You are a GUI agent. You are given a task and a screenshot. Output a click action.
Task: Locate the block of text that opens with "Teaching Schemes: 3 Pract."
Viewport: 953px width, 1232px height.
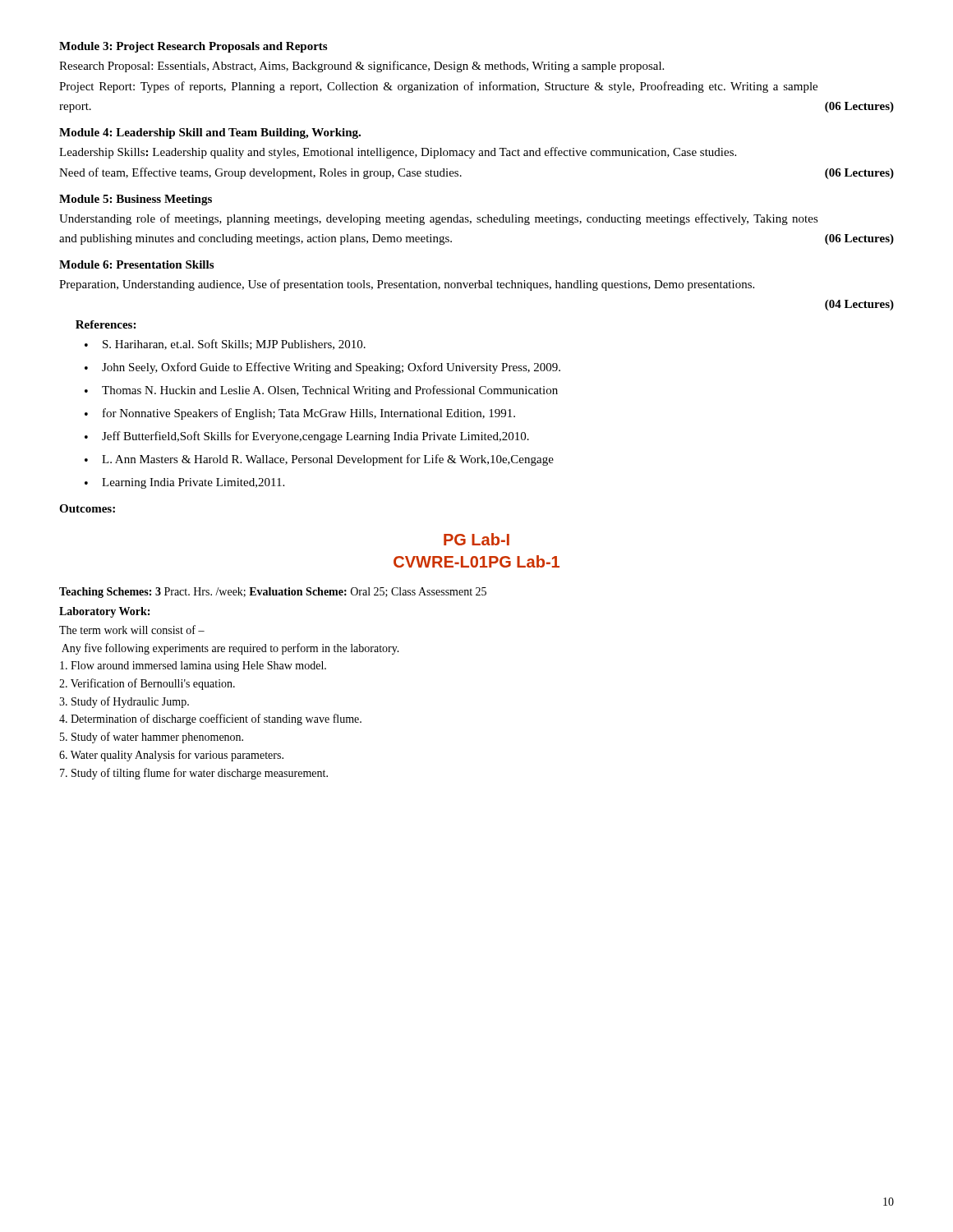click(x=273, y=592)
